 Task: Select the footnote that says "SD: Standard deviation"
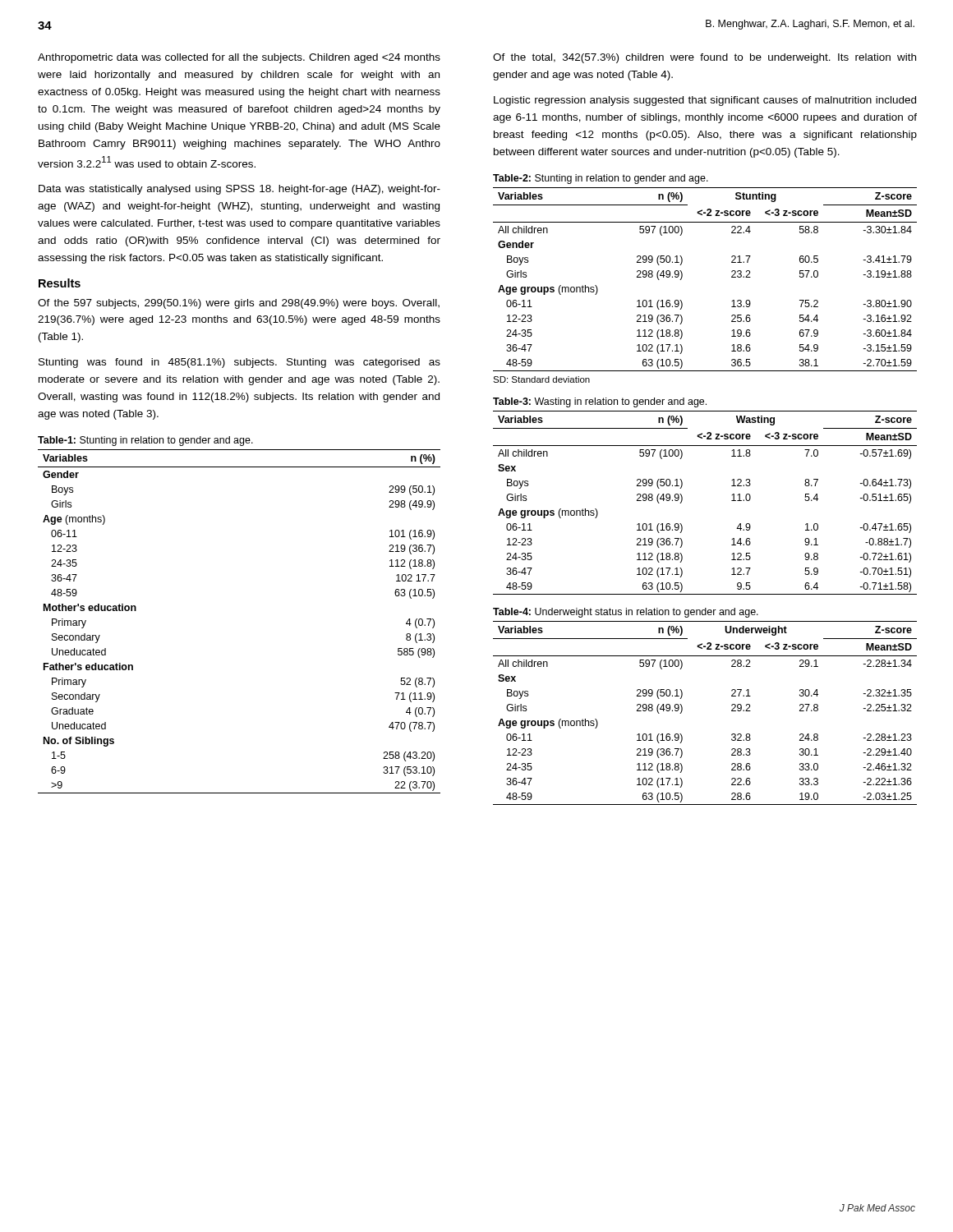click(x=541, y=379)
